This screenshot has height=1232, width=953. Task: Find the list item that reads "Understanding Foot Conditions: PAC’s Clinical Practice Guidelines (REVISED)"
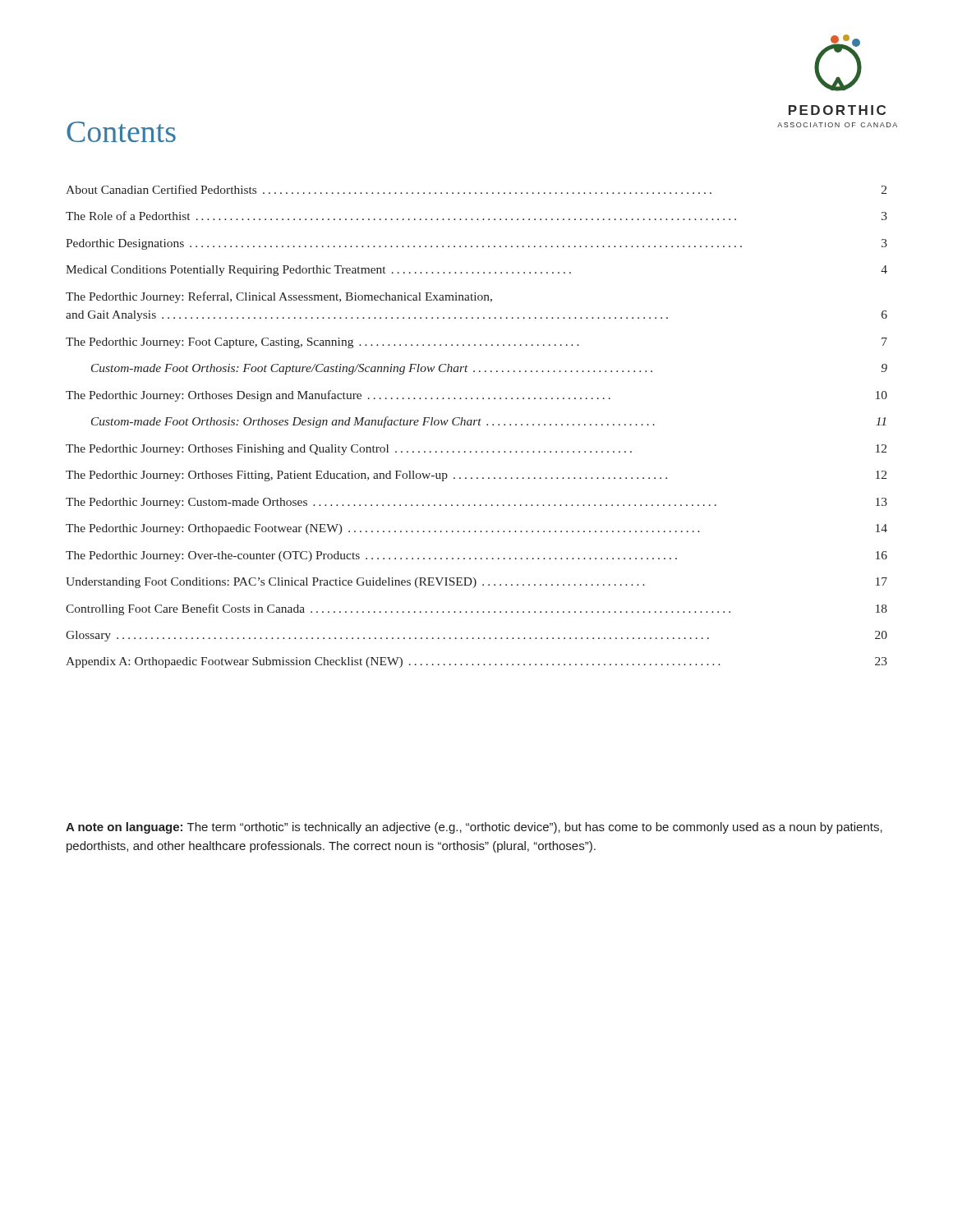tap(476, 582)
